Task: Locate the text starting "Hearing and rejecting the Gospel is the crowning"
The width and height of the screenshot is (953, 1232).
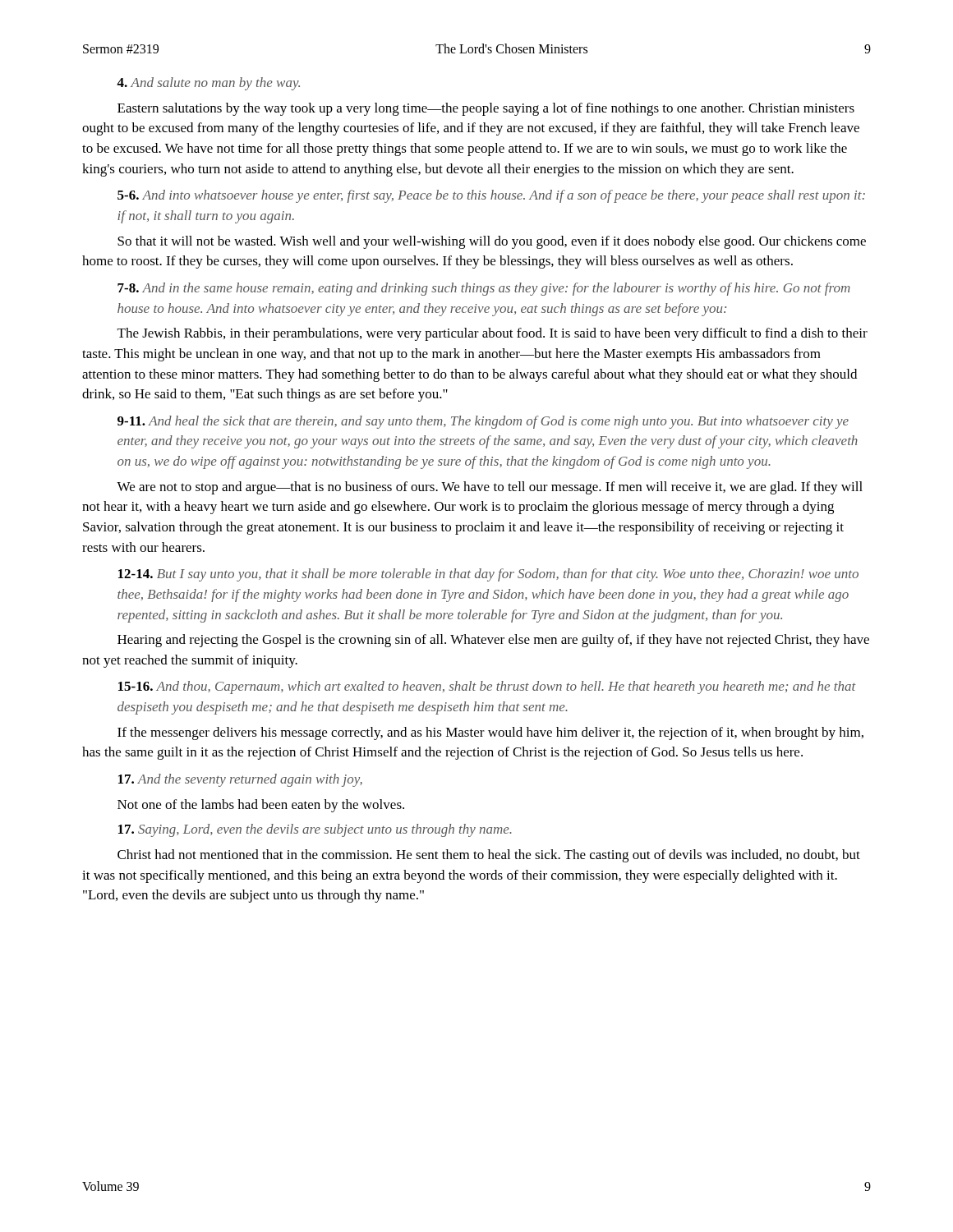Action: 476,650
